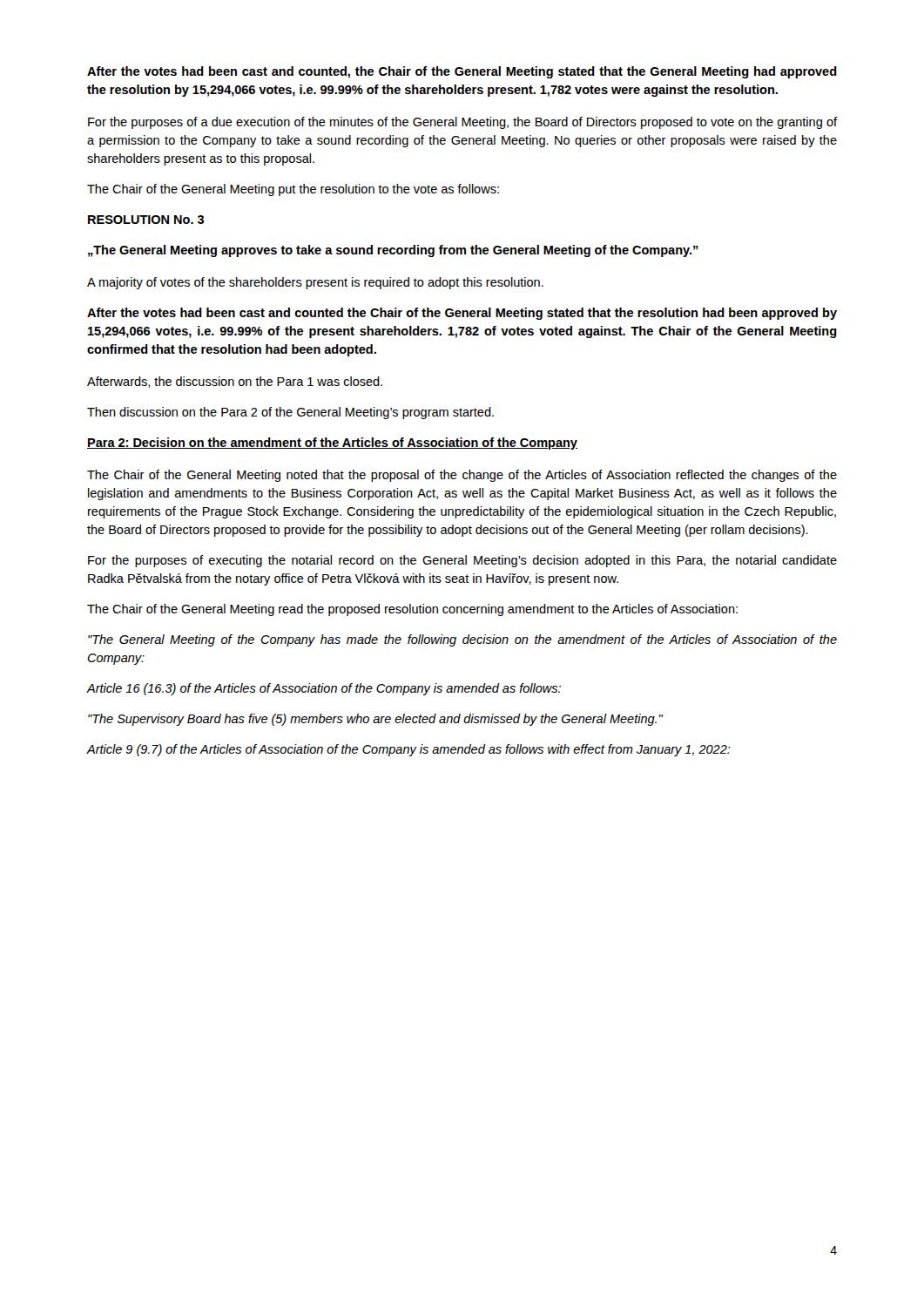Click on the text block that says ""The Supervisory Board"
Viewport: 924px width, 1307px height.
pos(375,719)
